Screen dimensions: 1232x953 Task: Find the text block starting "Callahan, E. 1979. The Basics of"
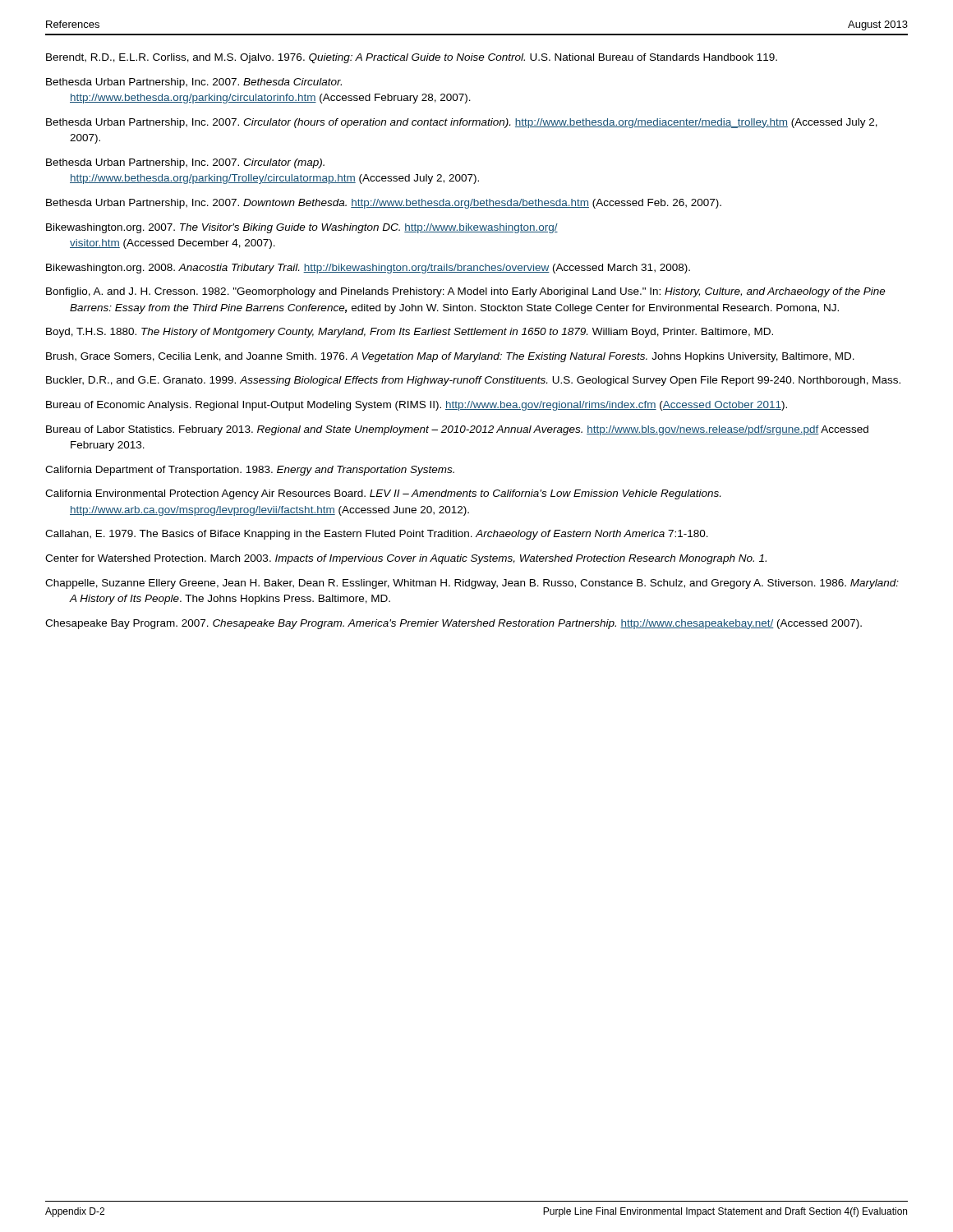pyautogui.click(x=377, y=534)
